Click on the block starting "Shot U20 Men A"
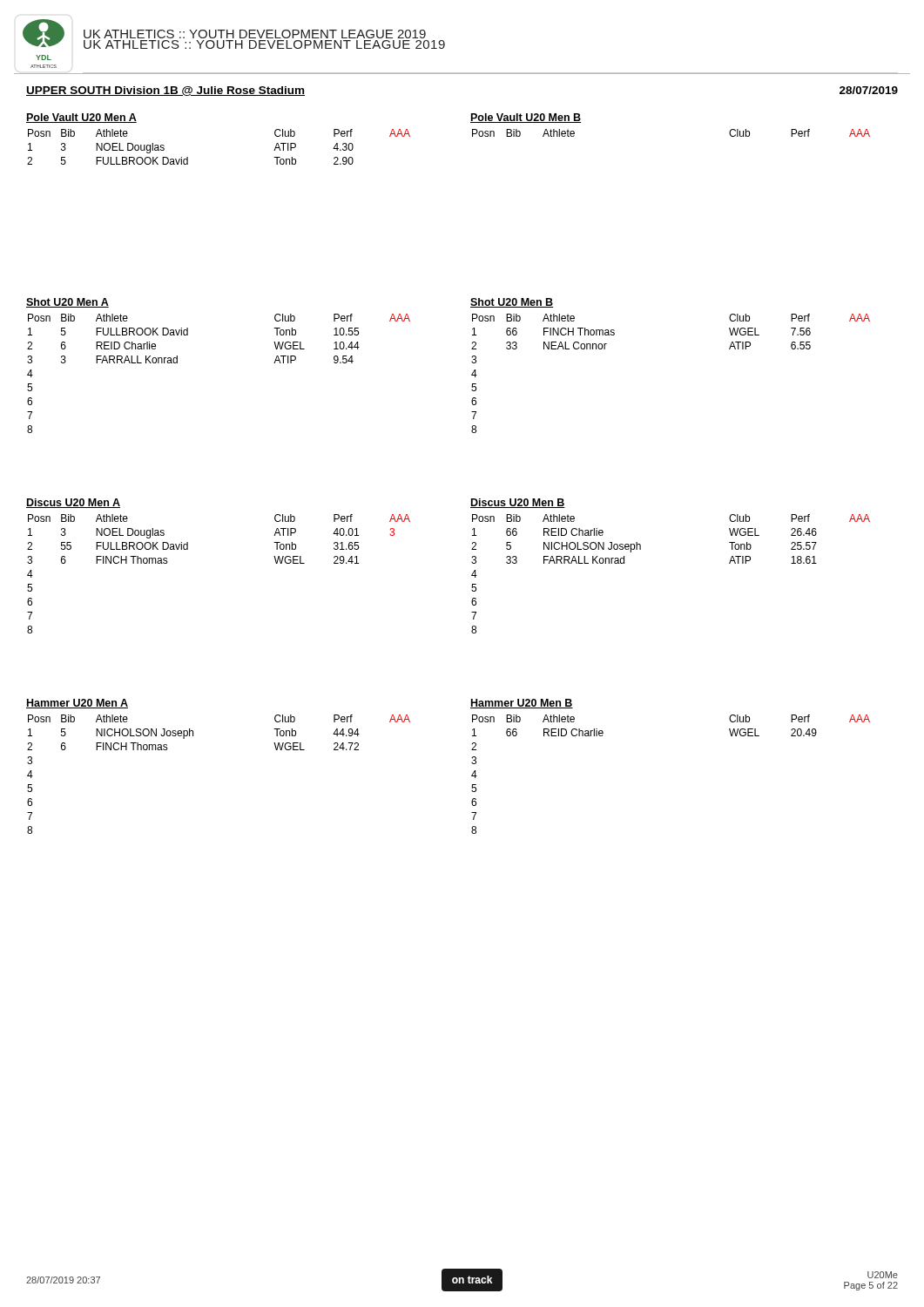The image size is (924, 1307). (67, 302)
